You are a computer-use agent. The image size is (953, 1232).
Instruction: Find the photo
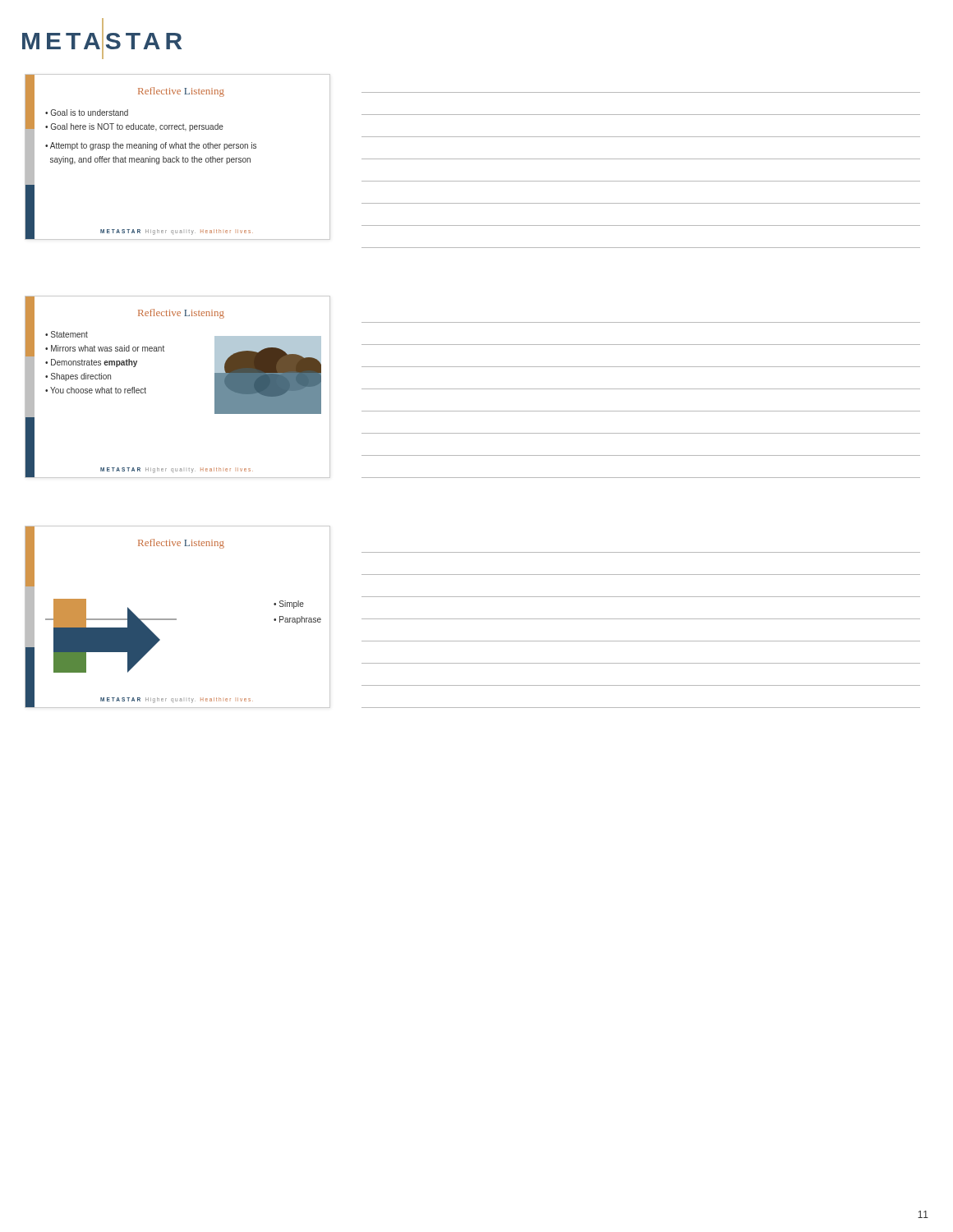pos(268,375)
